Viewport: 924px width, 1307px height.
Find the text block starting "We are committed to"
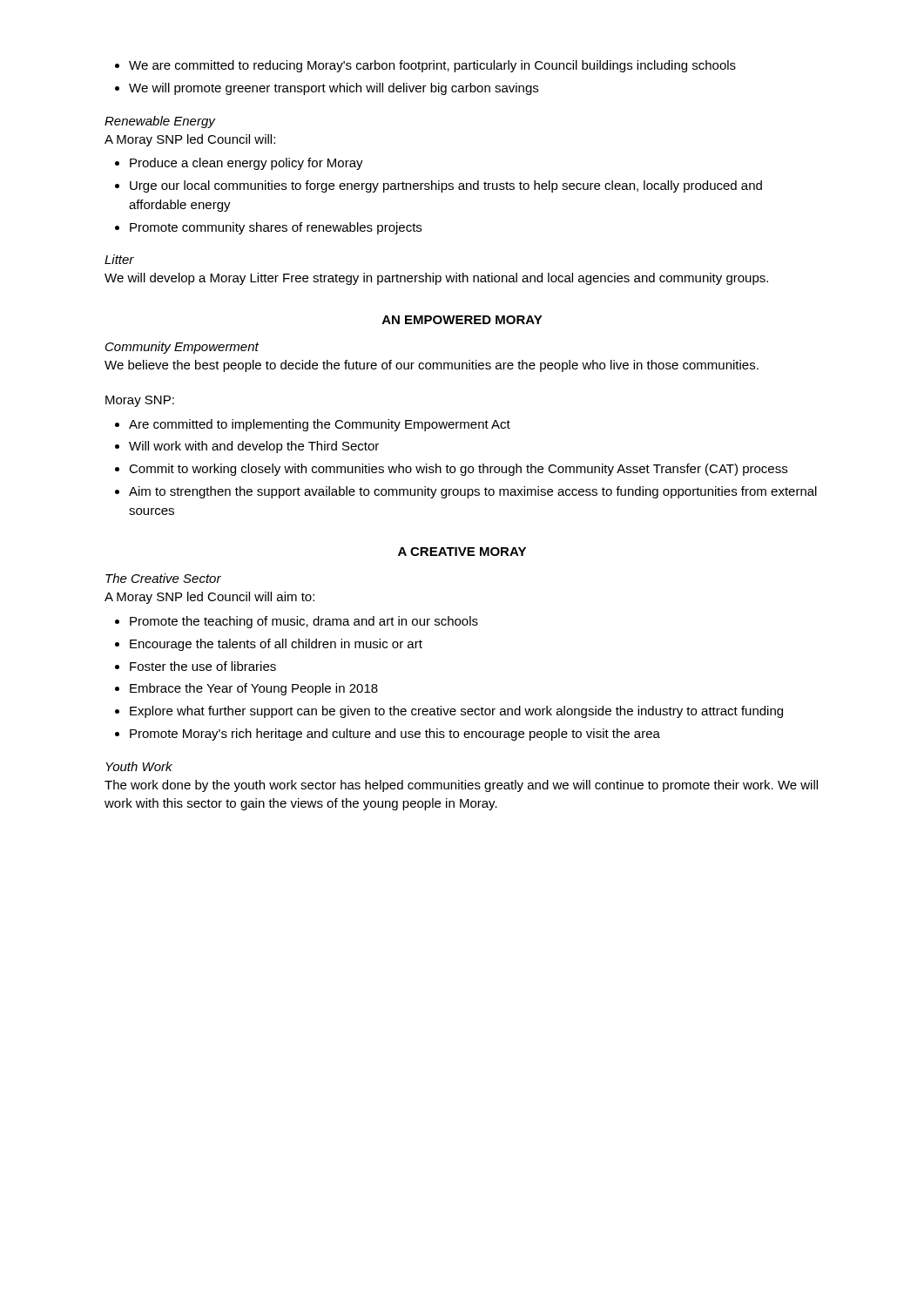(462, 65)
